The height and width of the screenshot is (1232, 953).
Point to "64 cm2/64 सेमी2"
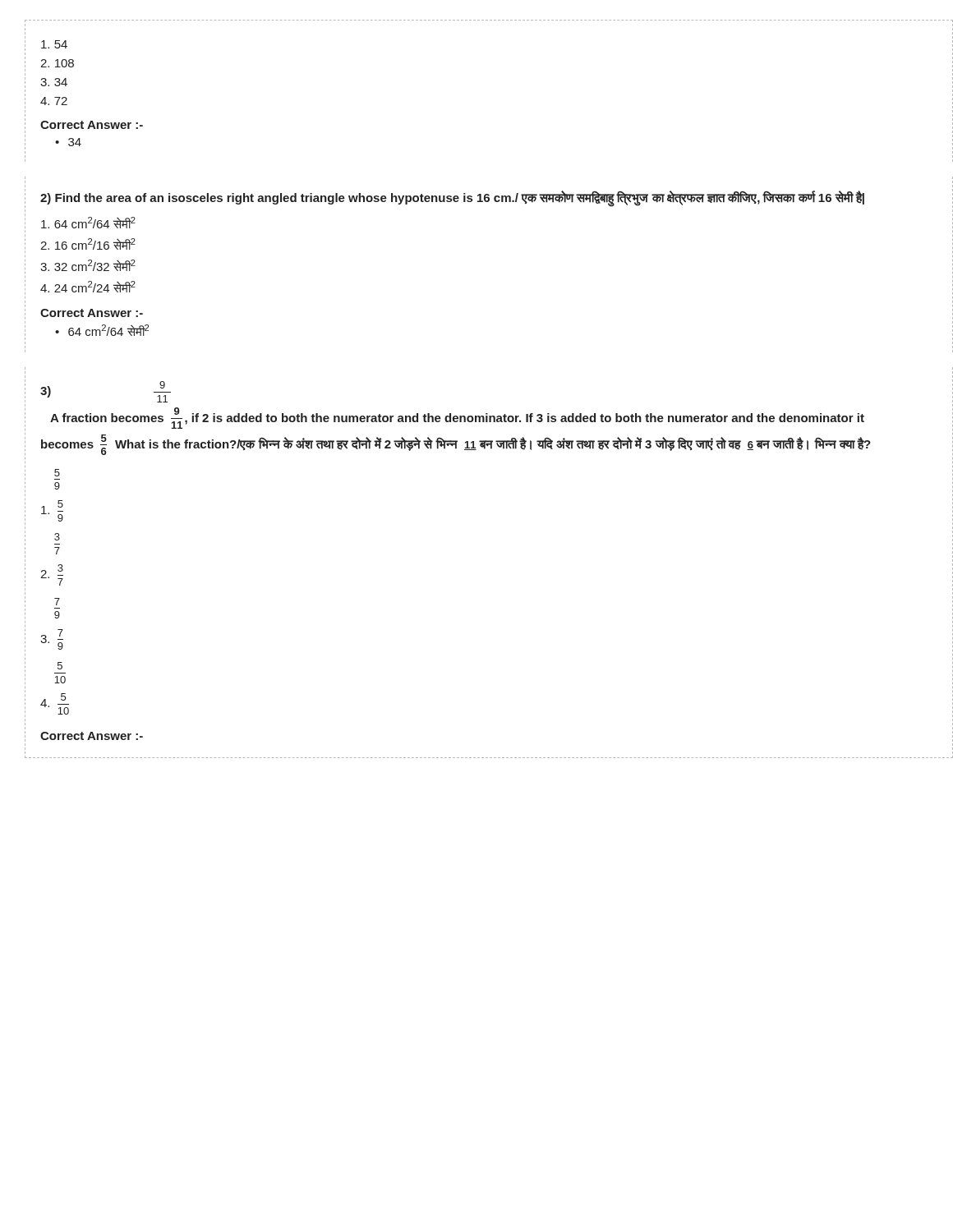(88, 223)
